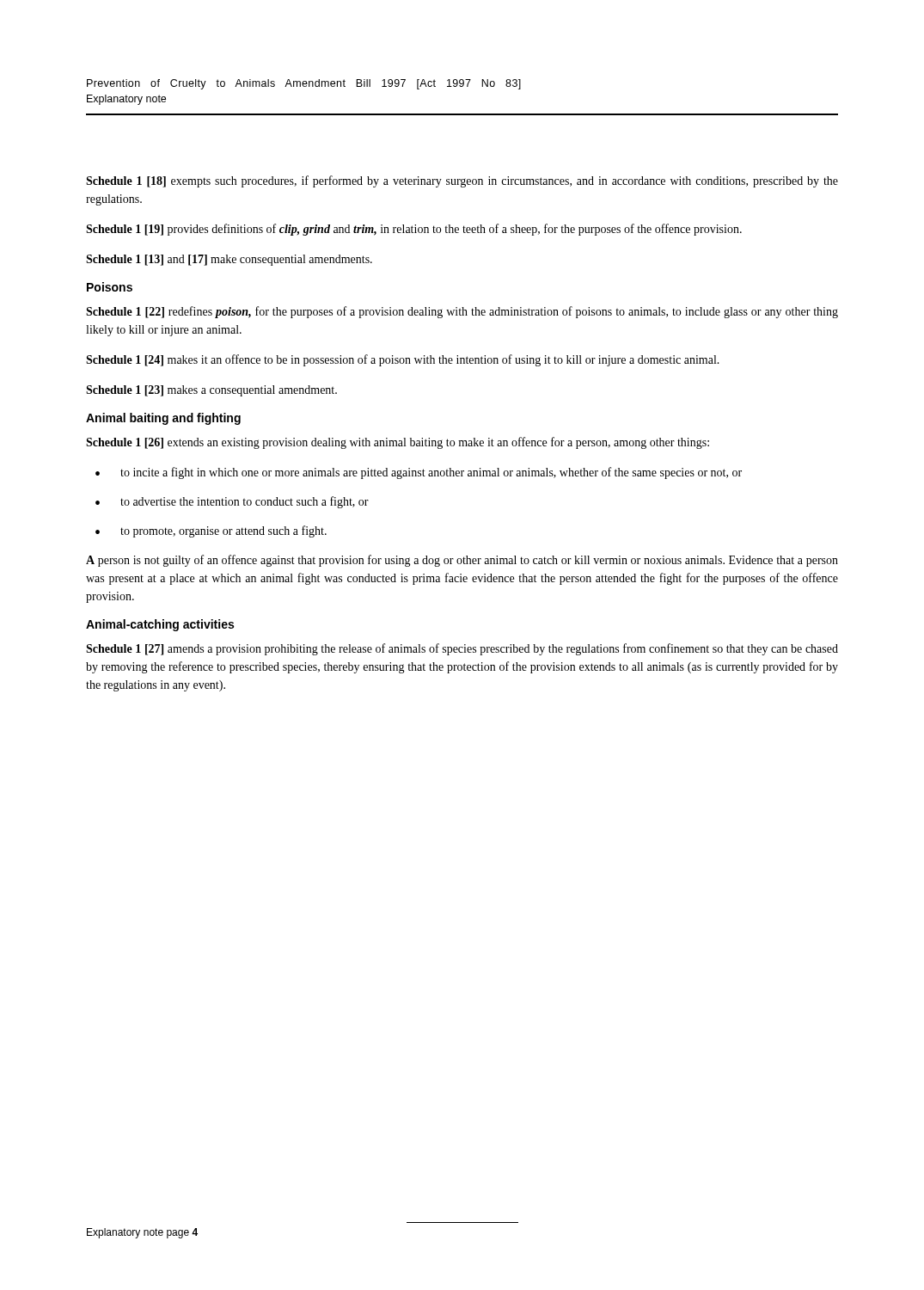Where is the passage that starts "Schedule 1 [18] exempts"?

click(462, 190)
